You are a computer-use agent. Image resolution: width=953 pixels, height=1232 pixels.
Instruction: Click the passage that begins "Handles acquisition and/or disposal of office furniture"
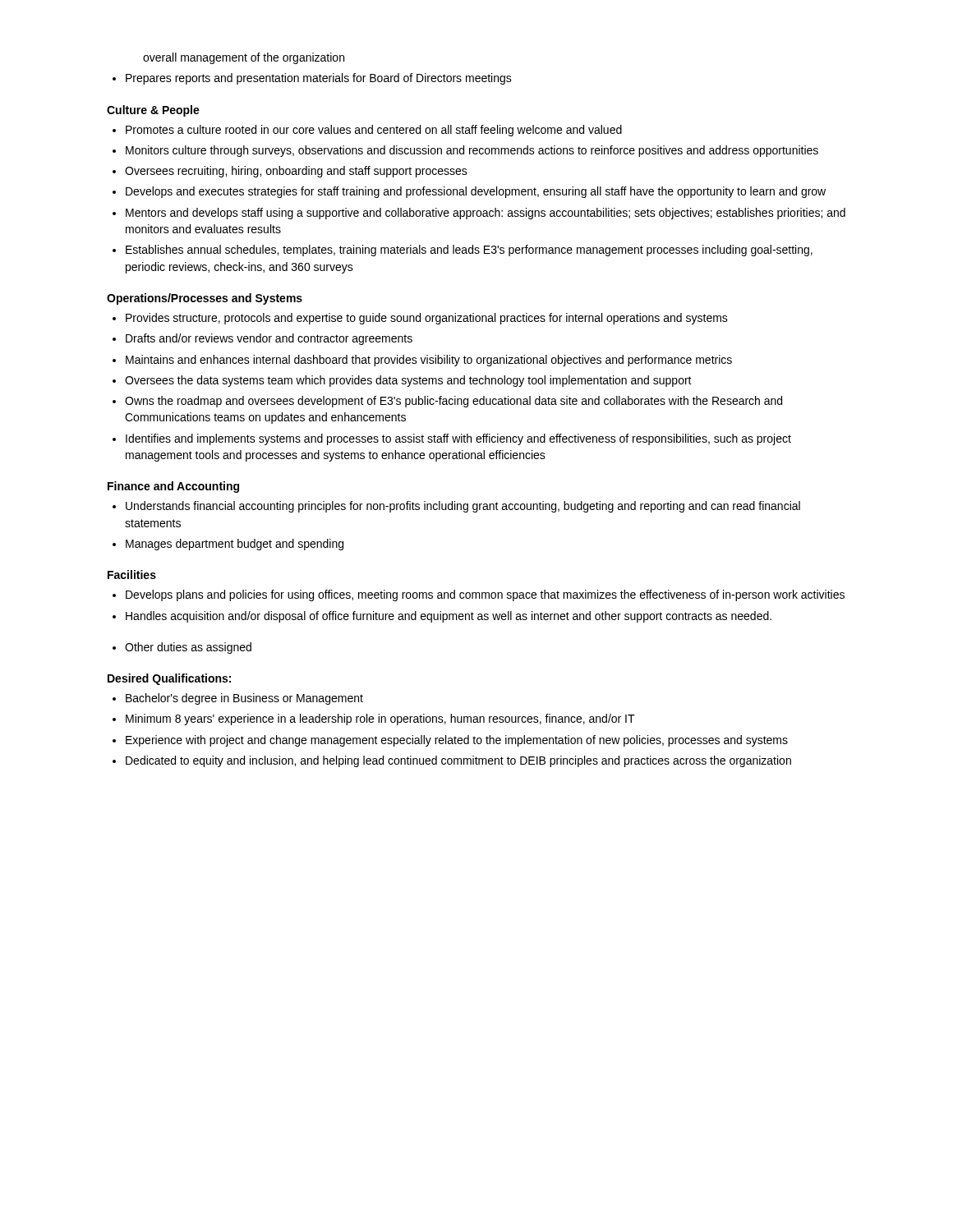pos(486,616)
